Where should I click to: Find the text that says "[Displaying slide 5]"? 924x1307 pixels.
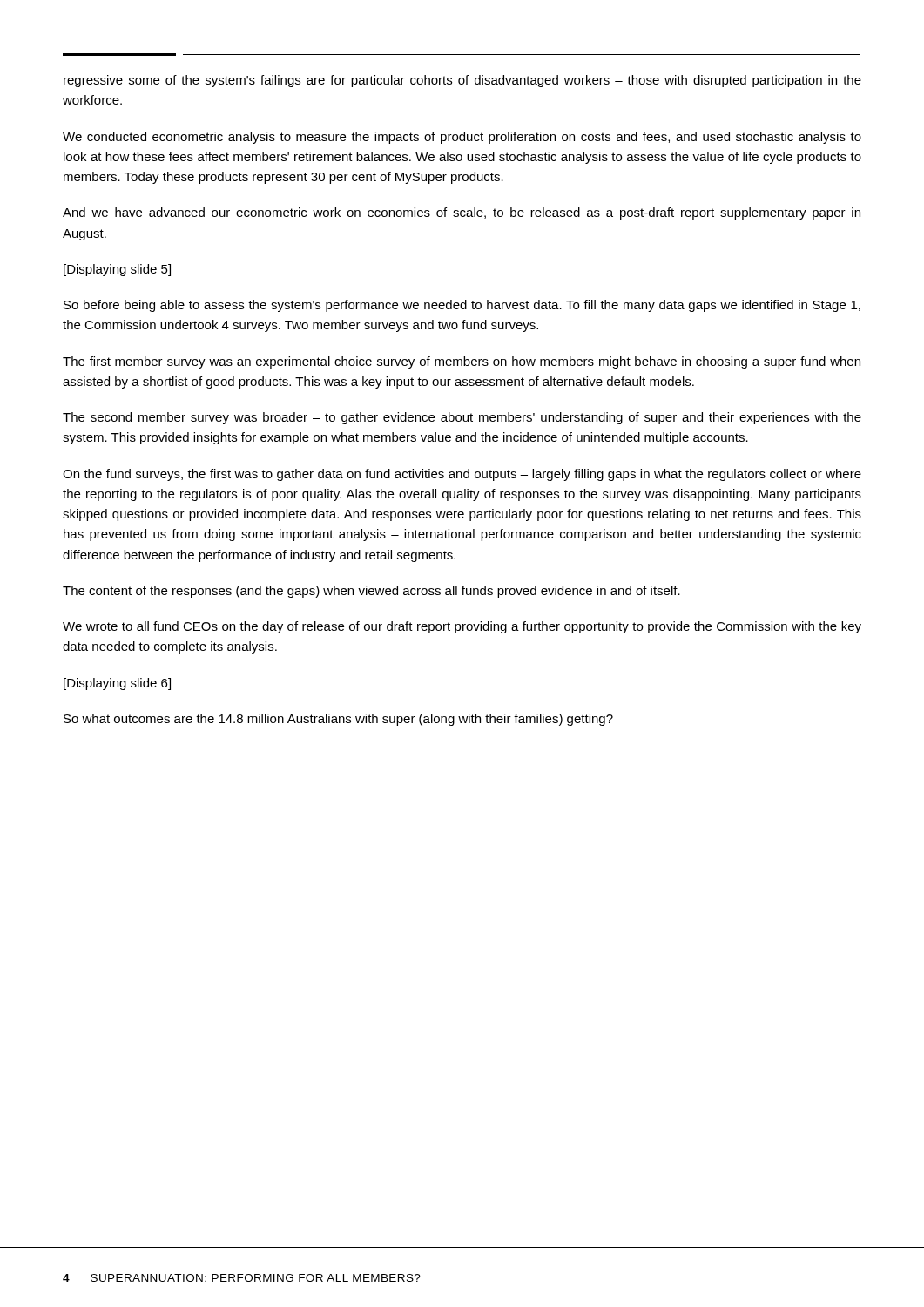pyautogui.click(x=117, y=269)
